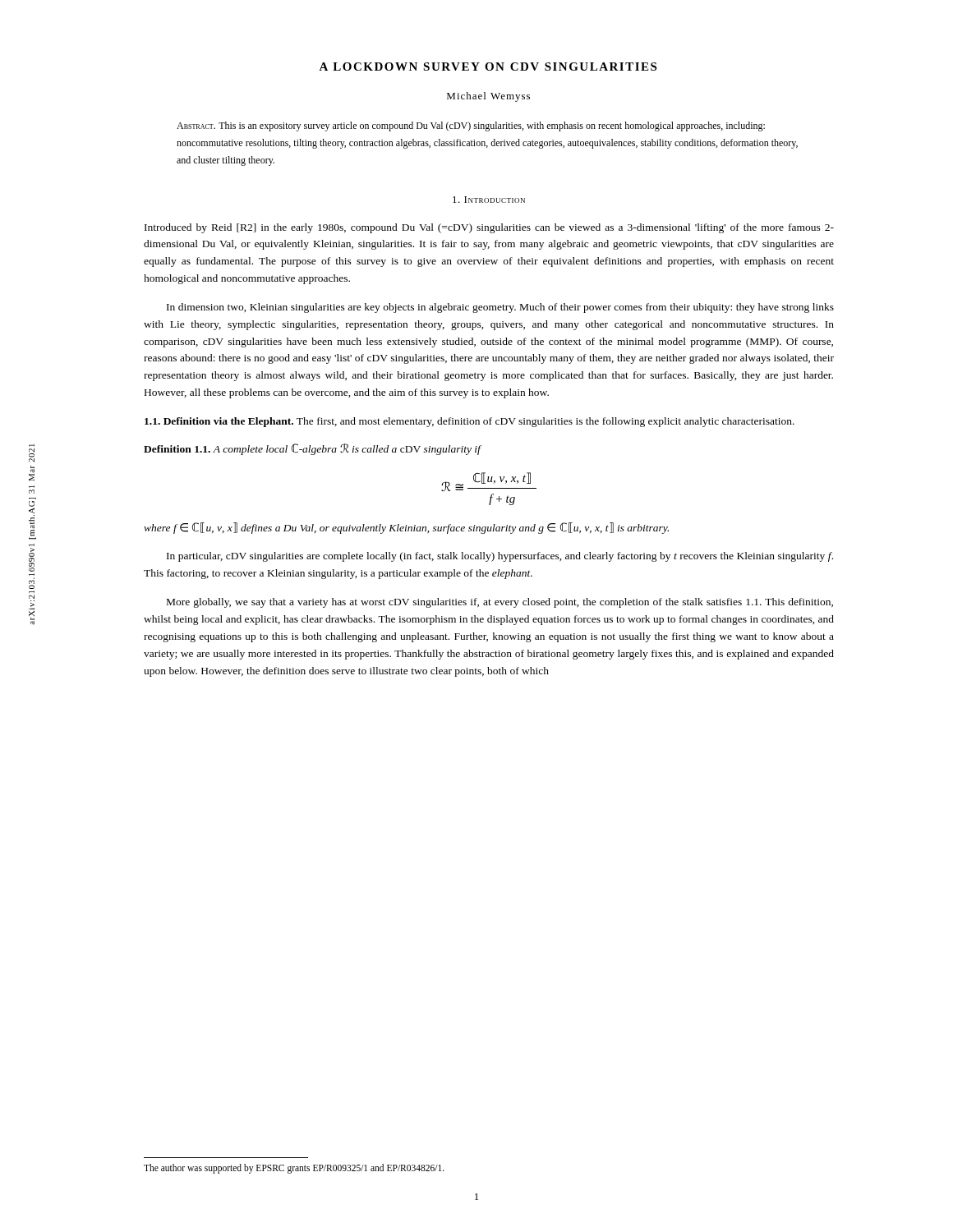
Task: Find the section header that says "1. Introduction"
Action: tap(489, 199)
